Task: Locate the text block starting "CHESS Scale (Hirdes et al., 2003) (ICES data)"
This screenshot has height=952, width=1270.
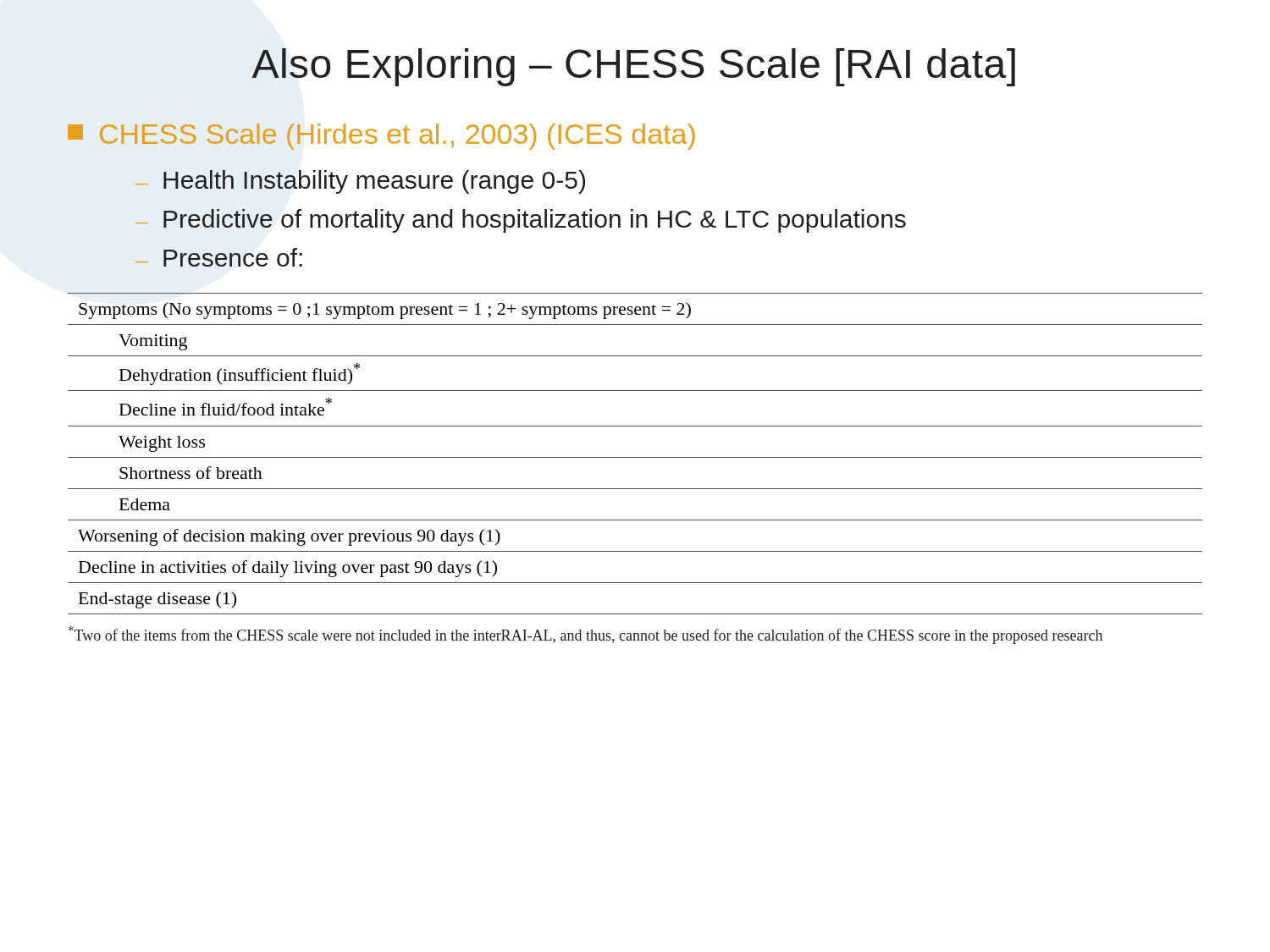Action: pos(382,134)
